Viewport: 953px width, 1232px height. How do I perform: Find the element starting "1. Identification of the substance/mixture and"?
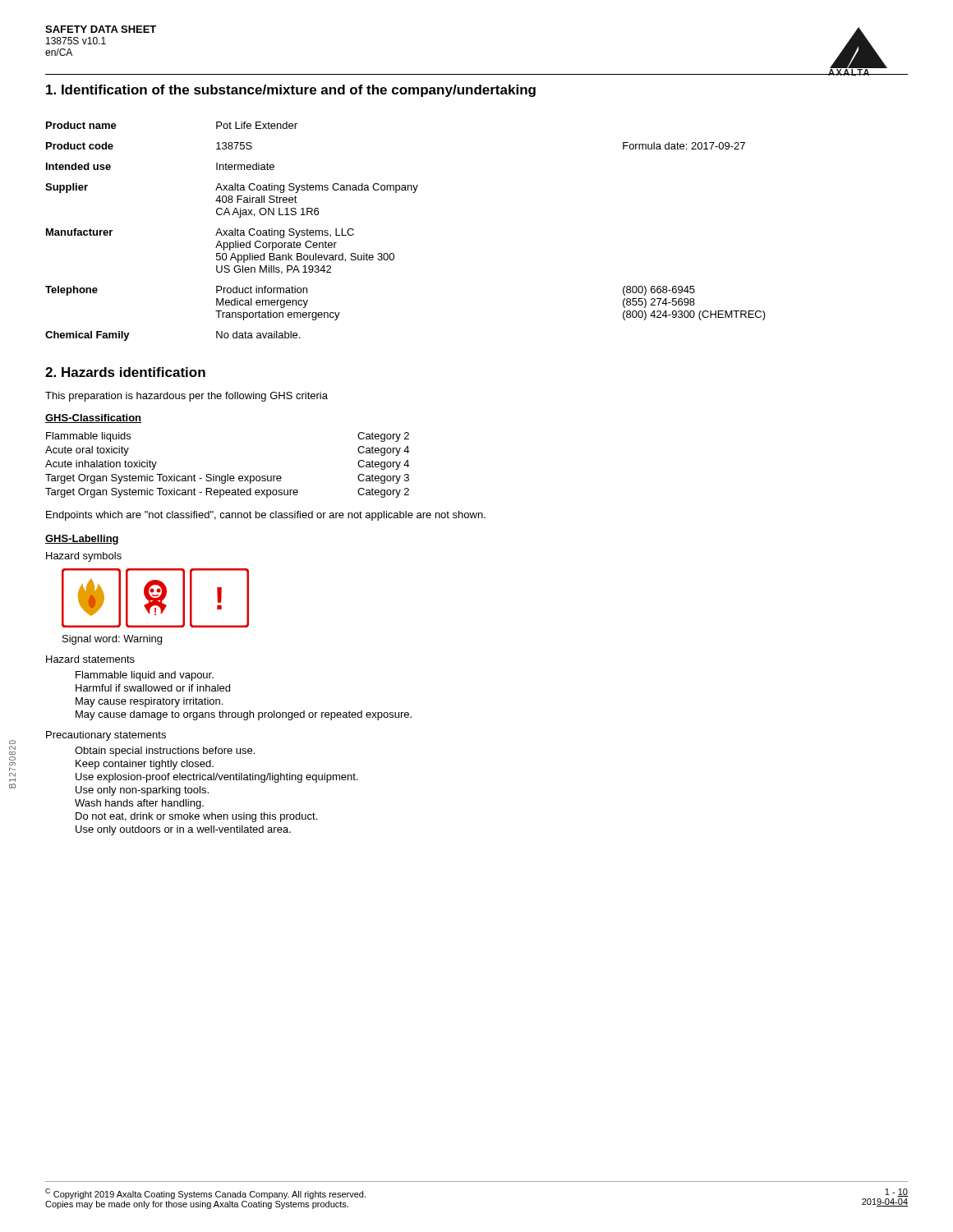point(291,90)
